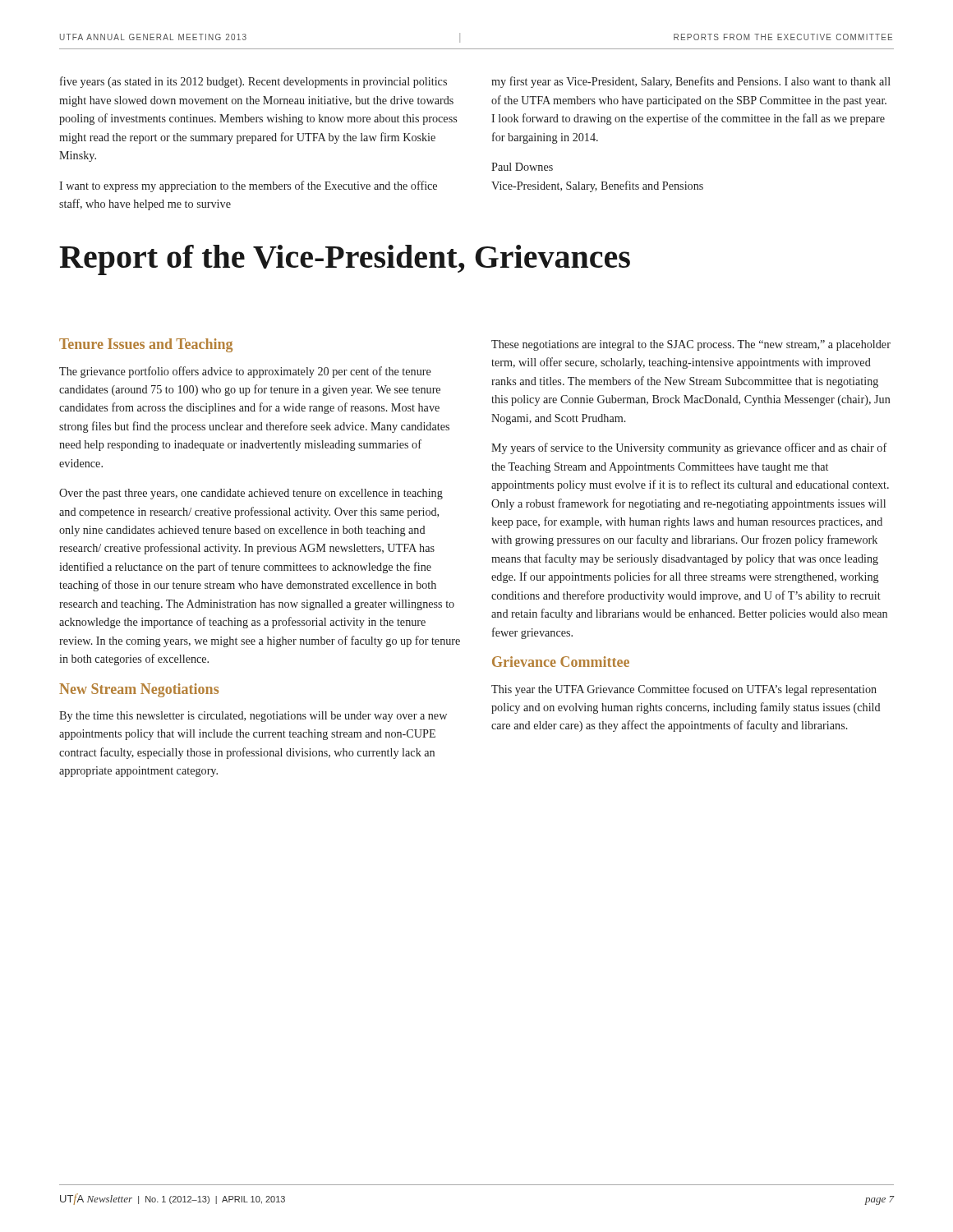Find the text block with the text "The grievance portfolio offers"
This screenshot has width=953, height=1232.
[x=260, y=515]
